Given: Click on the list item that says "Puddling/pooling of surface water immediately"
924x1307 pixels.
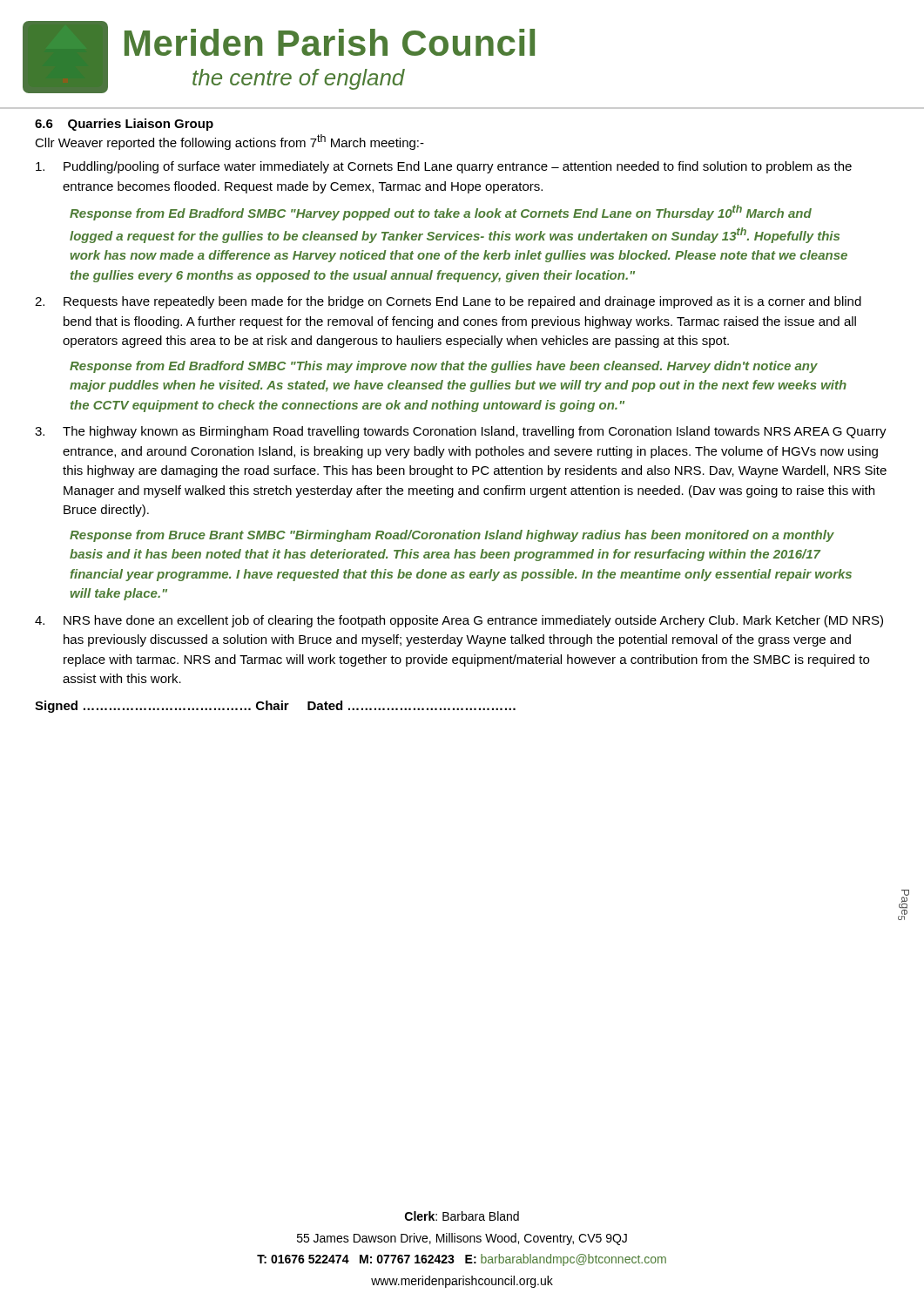Looking at the screenshot, I should pos(462,176).
